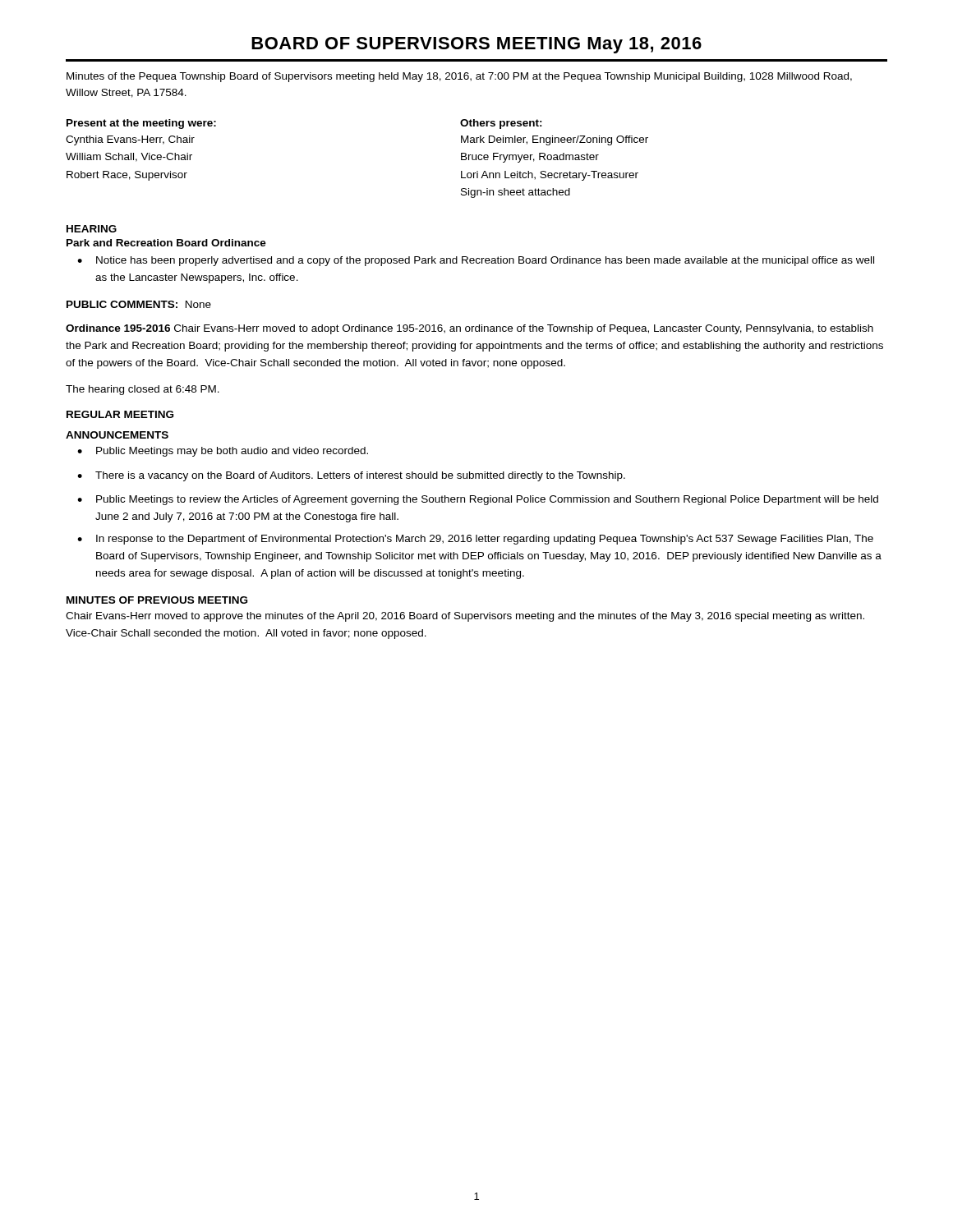Locate the block of text that opens with "• Public Meetings may be both audio"
The width and height of the screenshot is (953, 1232).
(x=223, y=452)
